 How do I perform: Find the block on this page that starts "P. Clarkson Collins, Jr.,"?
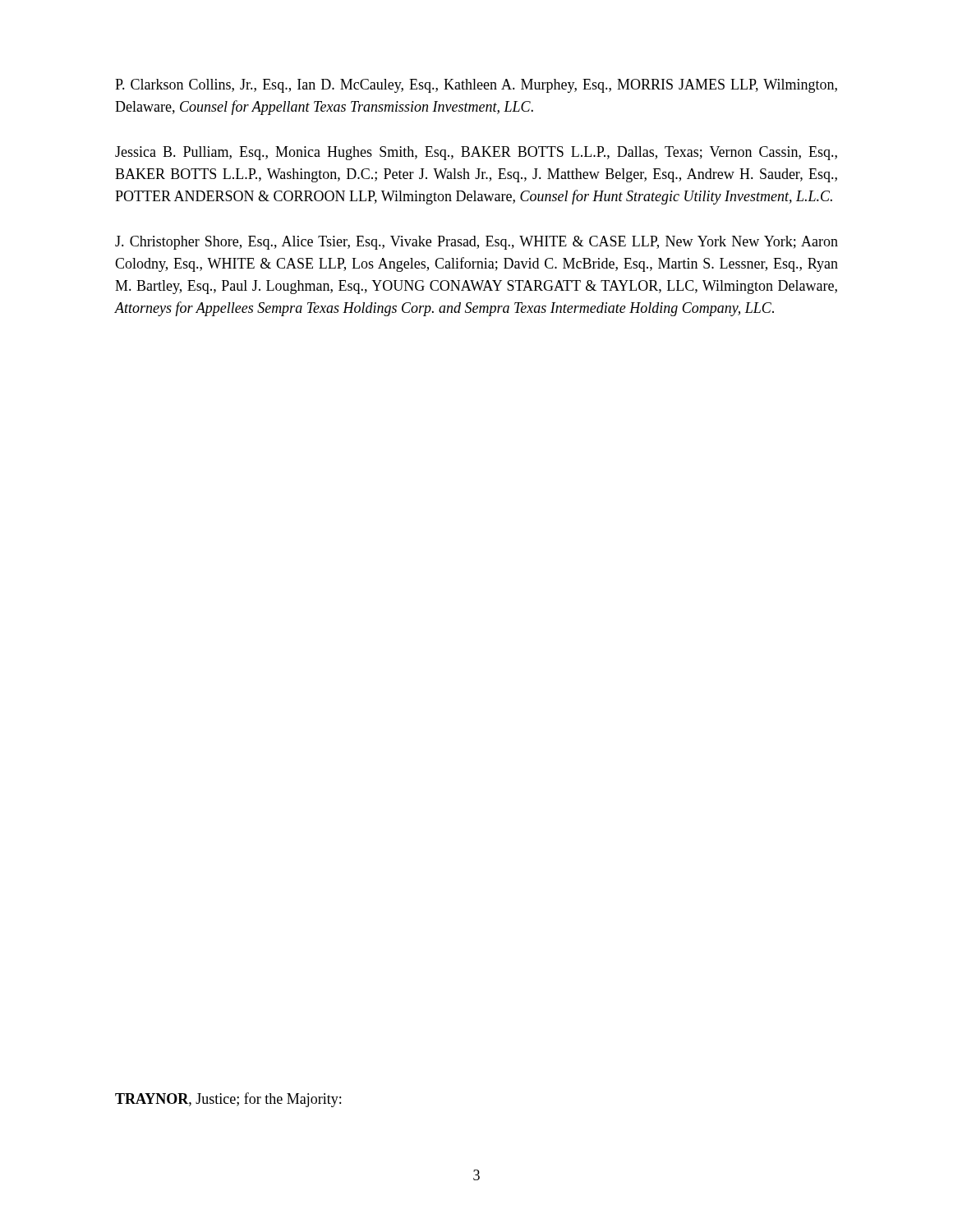(x=476, y=96)
